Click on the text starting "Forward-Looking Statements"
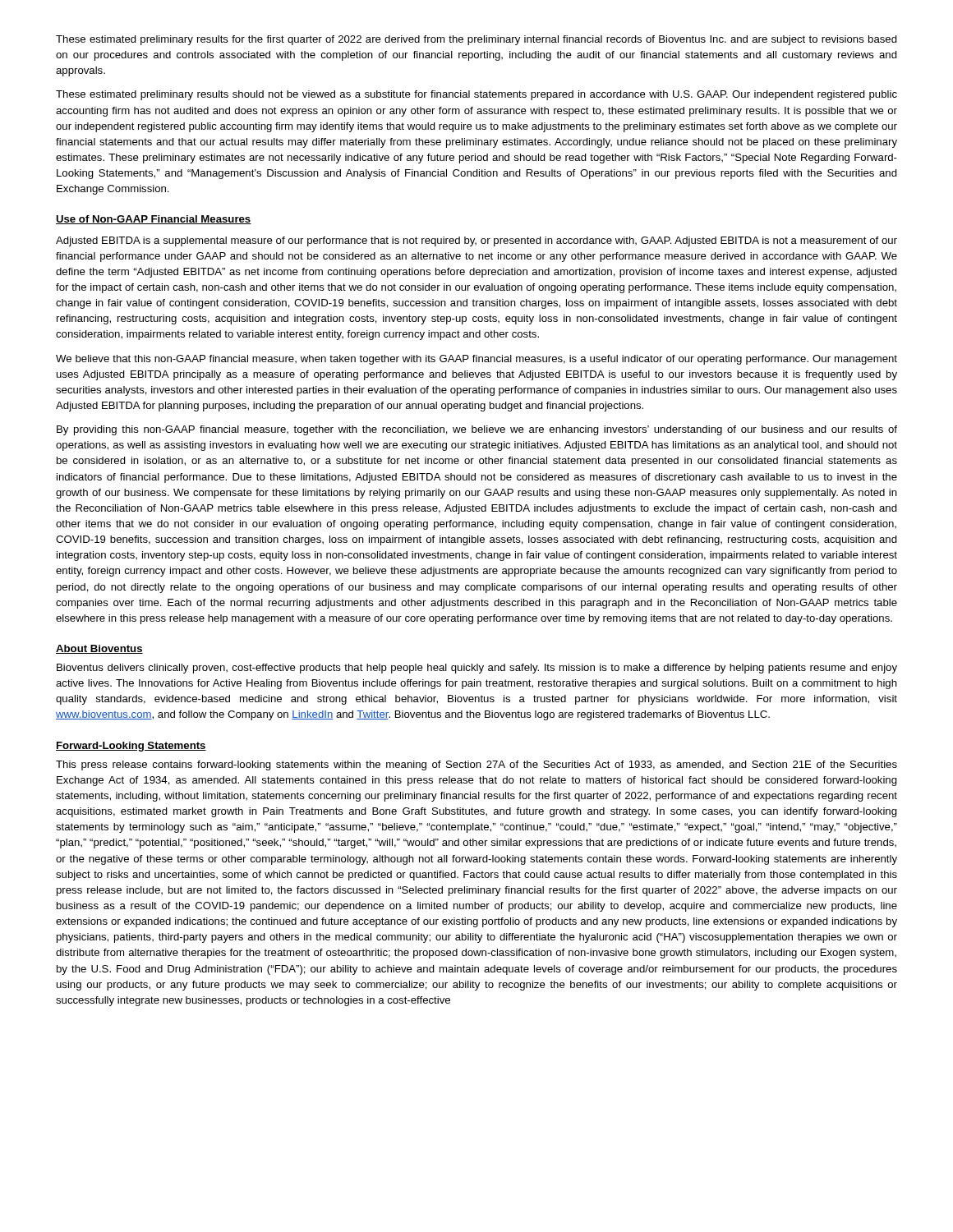Viewport: 953px width, 1232px height. 131,745
